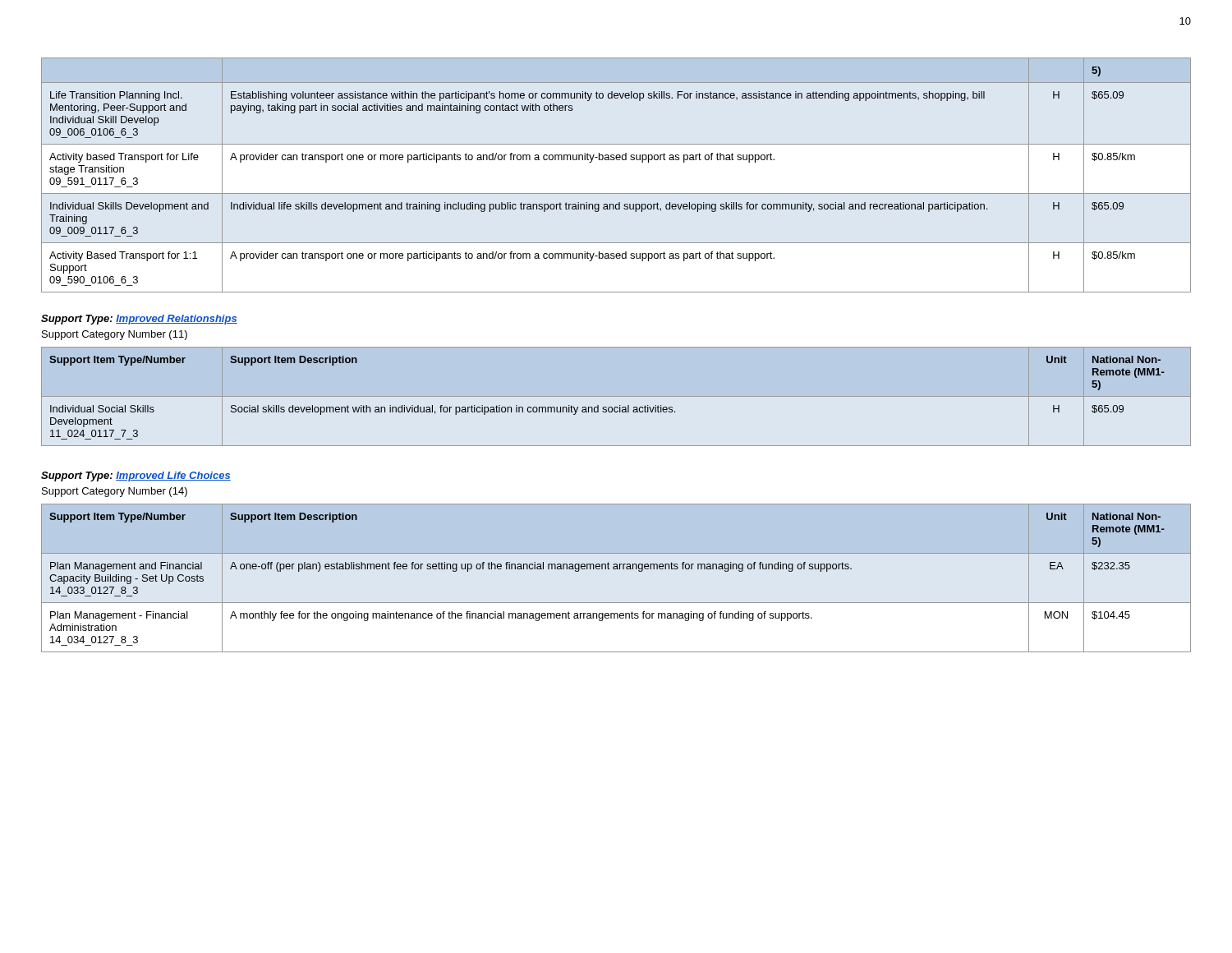Select the table that reads "A provider can transport"
Image resolution: width=1232 pixels, height=953 pixels.
(x=616, y=175)
